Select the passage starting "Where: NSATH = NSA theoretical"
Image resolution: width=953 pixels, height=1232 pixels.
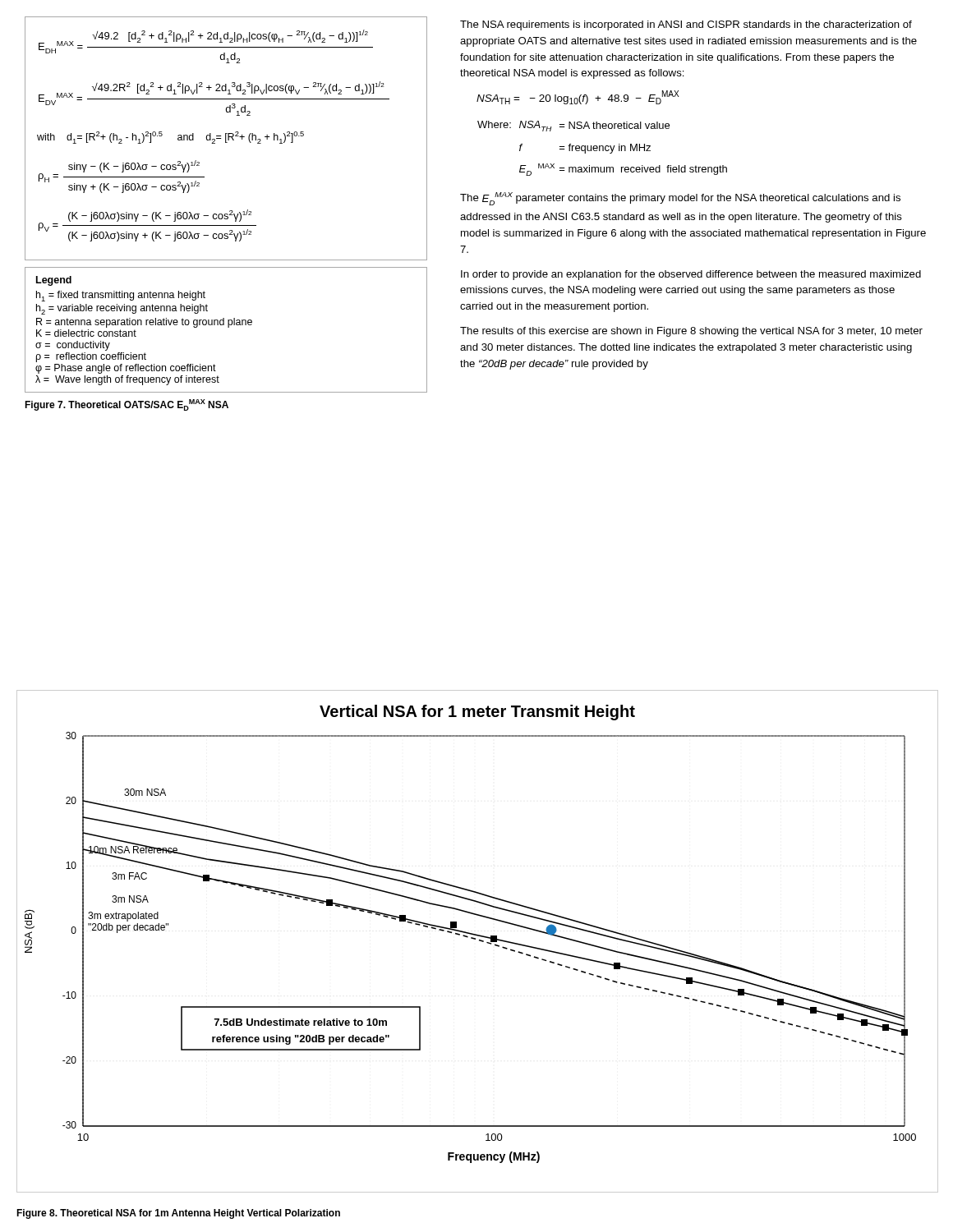point(603,148)
